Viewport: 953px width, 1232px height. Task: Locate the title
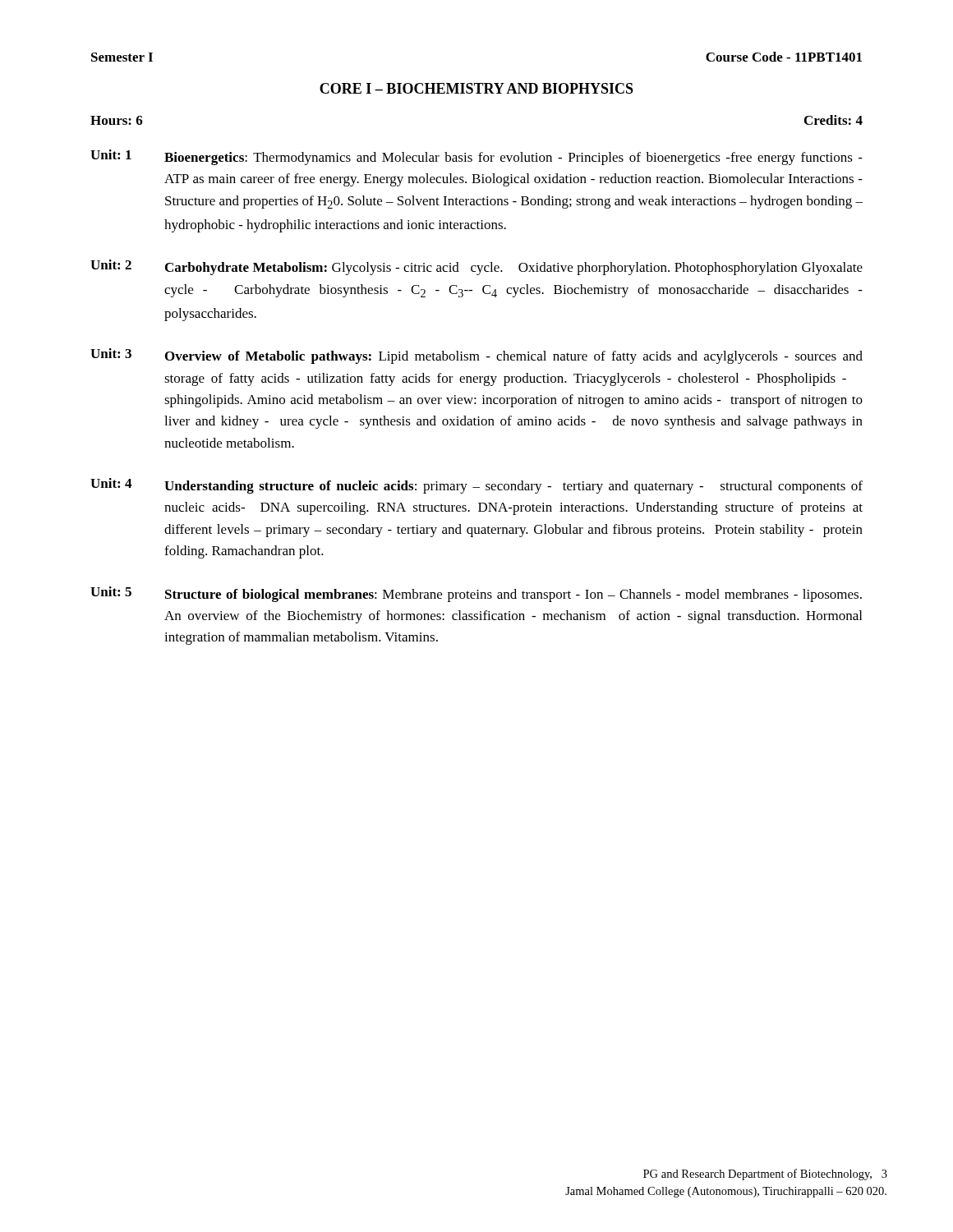click(476, 89)
